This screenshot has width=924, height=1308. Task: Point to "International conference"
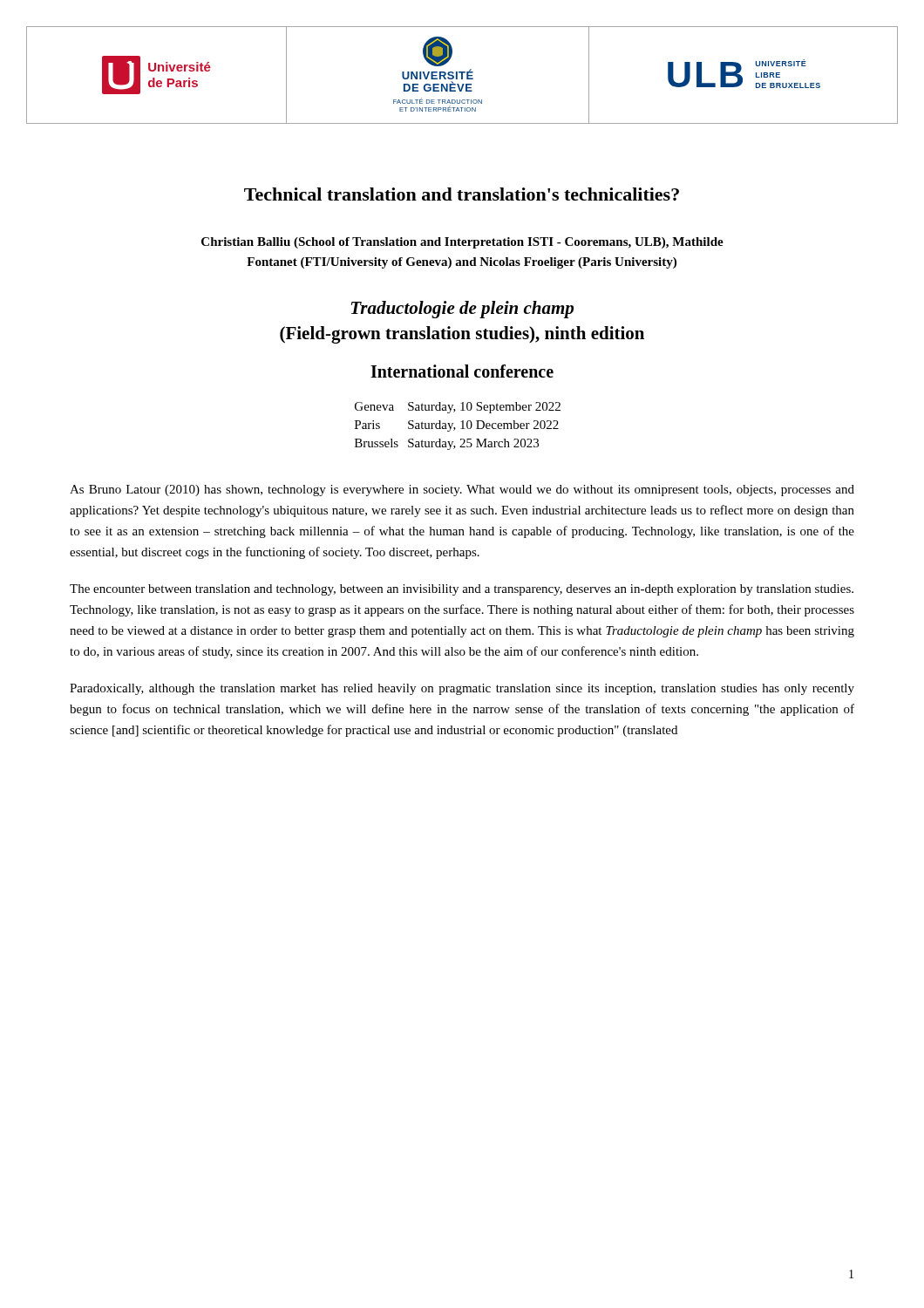pyautogui.click(x=462, y=371)
